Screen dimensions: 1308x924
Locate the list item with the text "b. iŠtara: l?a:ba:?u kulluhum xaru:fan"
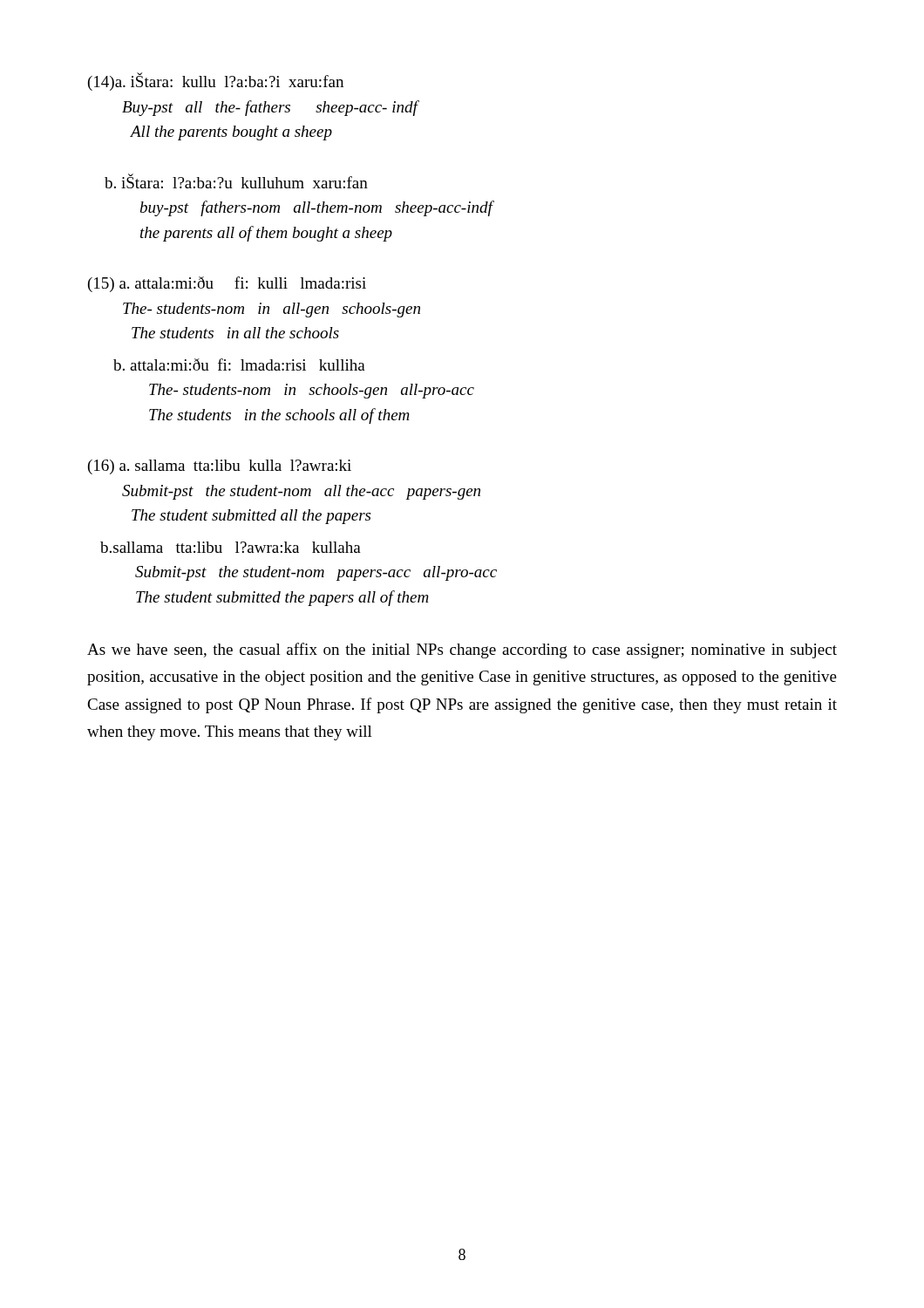[471, 208]
